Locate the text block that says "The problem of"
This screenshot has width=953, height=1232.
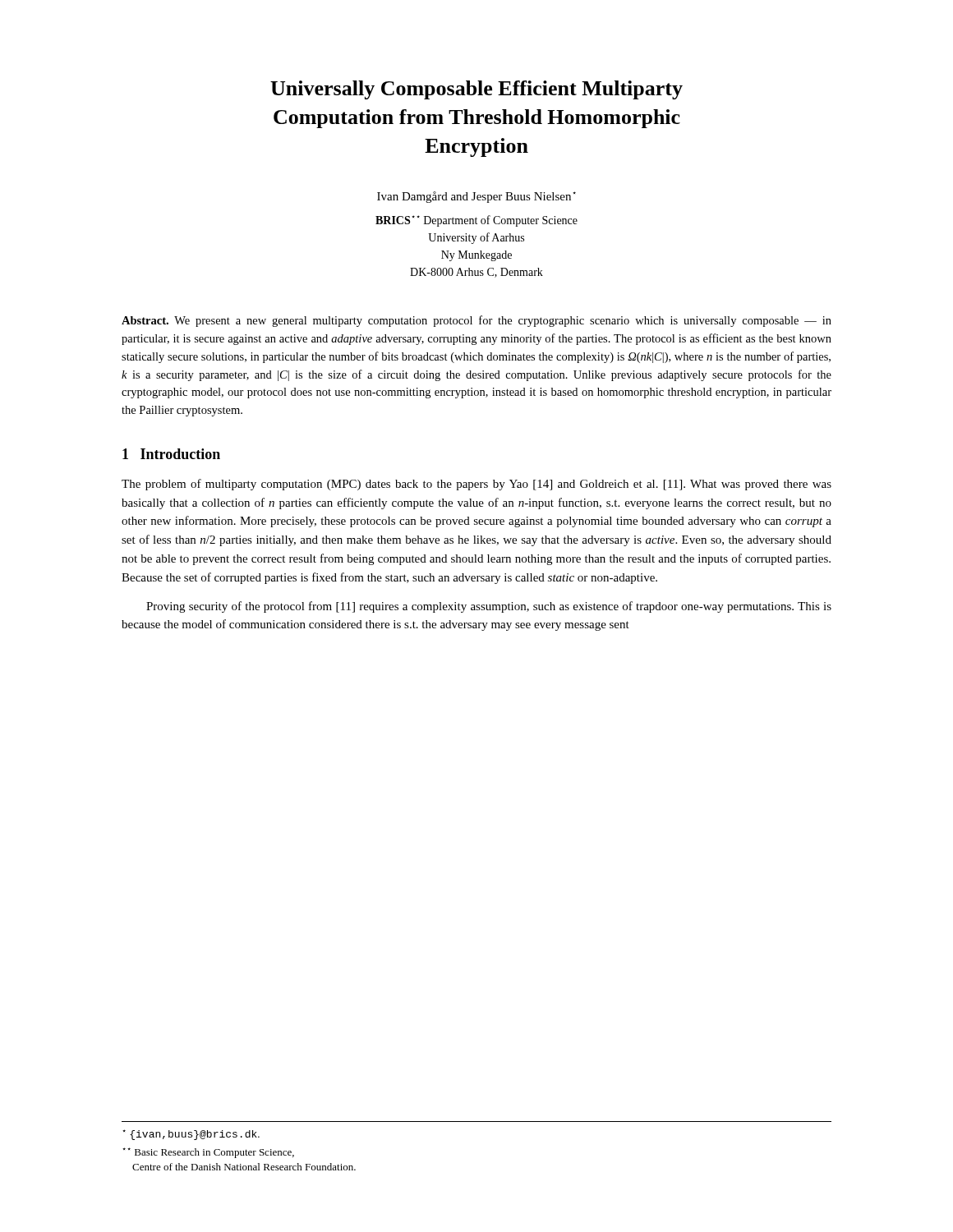point(476,531)
